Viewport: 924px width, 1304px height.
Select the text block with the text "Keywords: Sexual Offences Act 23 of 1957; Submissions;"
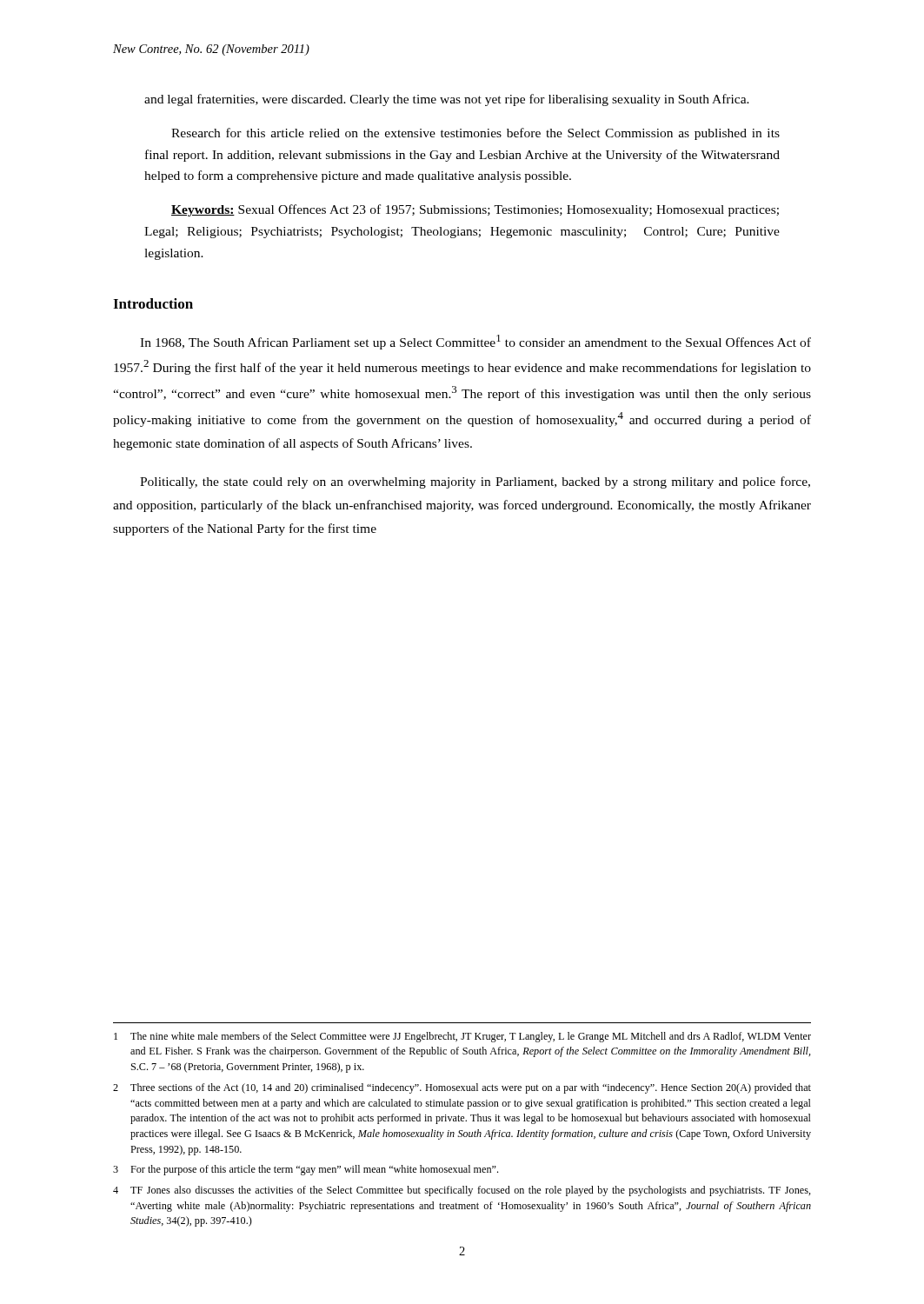tap(462, 231)
